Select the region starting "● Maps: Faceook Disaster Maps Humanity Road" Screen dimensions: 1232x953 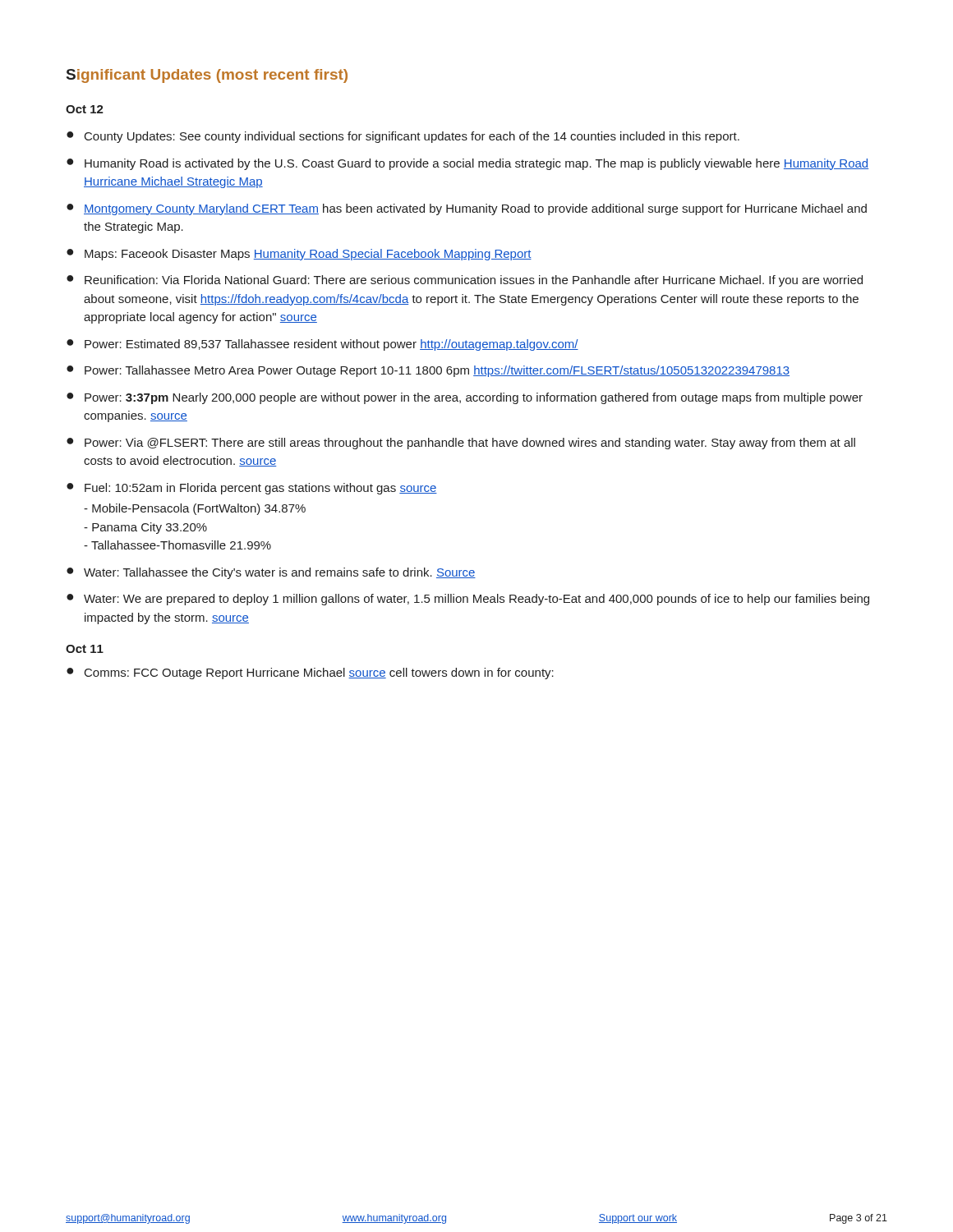point(476,254)
